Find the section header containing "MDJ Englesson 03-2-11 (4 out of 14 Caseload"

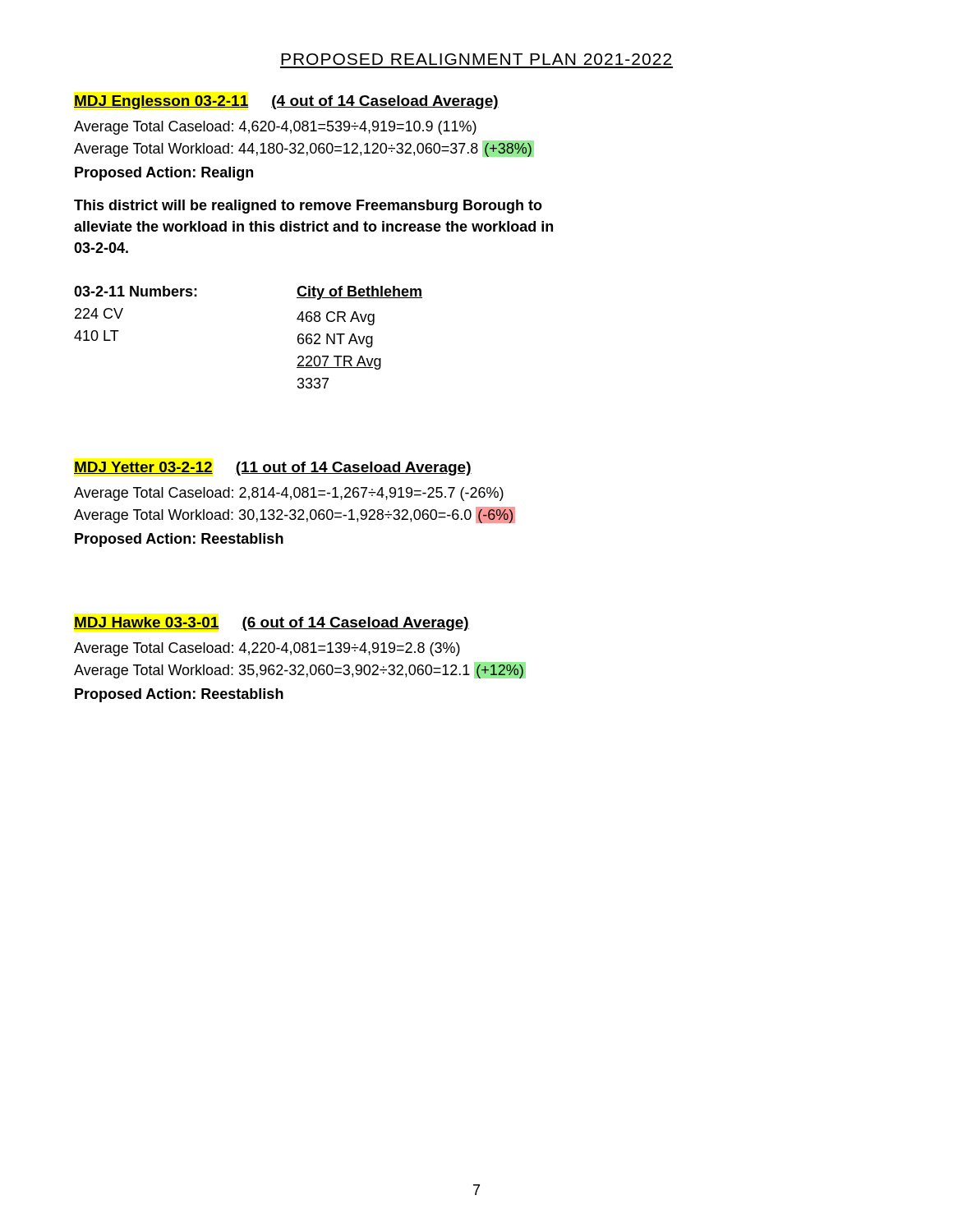(x=286, y=101)
